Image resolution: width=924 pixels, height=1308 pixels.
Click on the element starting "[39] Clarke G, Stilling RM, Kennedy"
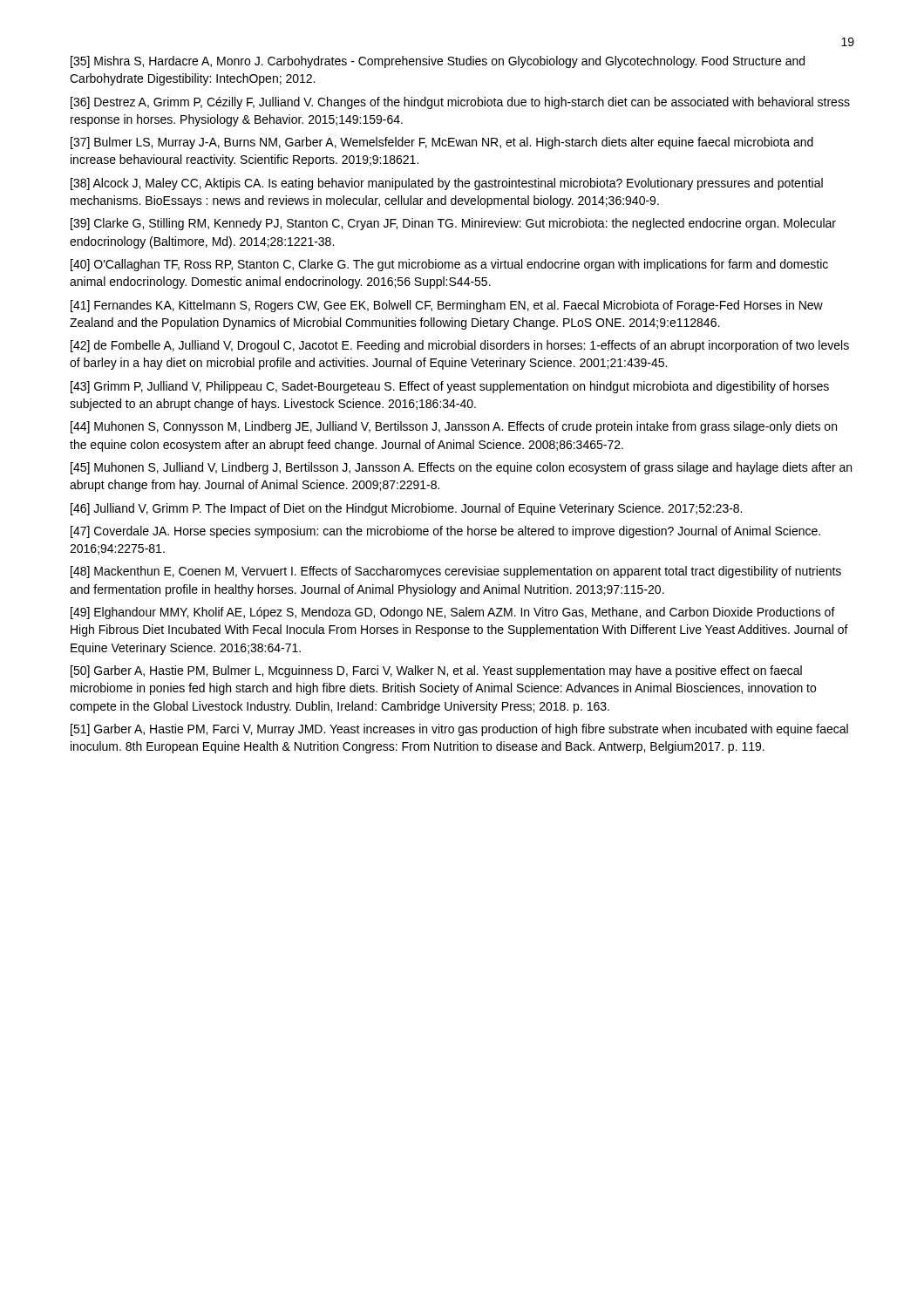tap(453, 232)
